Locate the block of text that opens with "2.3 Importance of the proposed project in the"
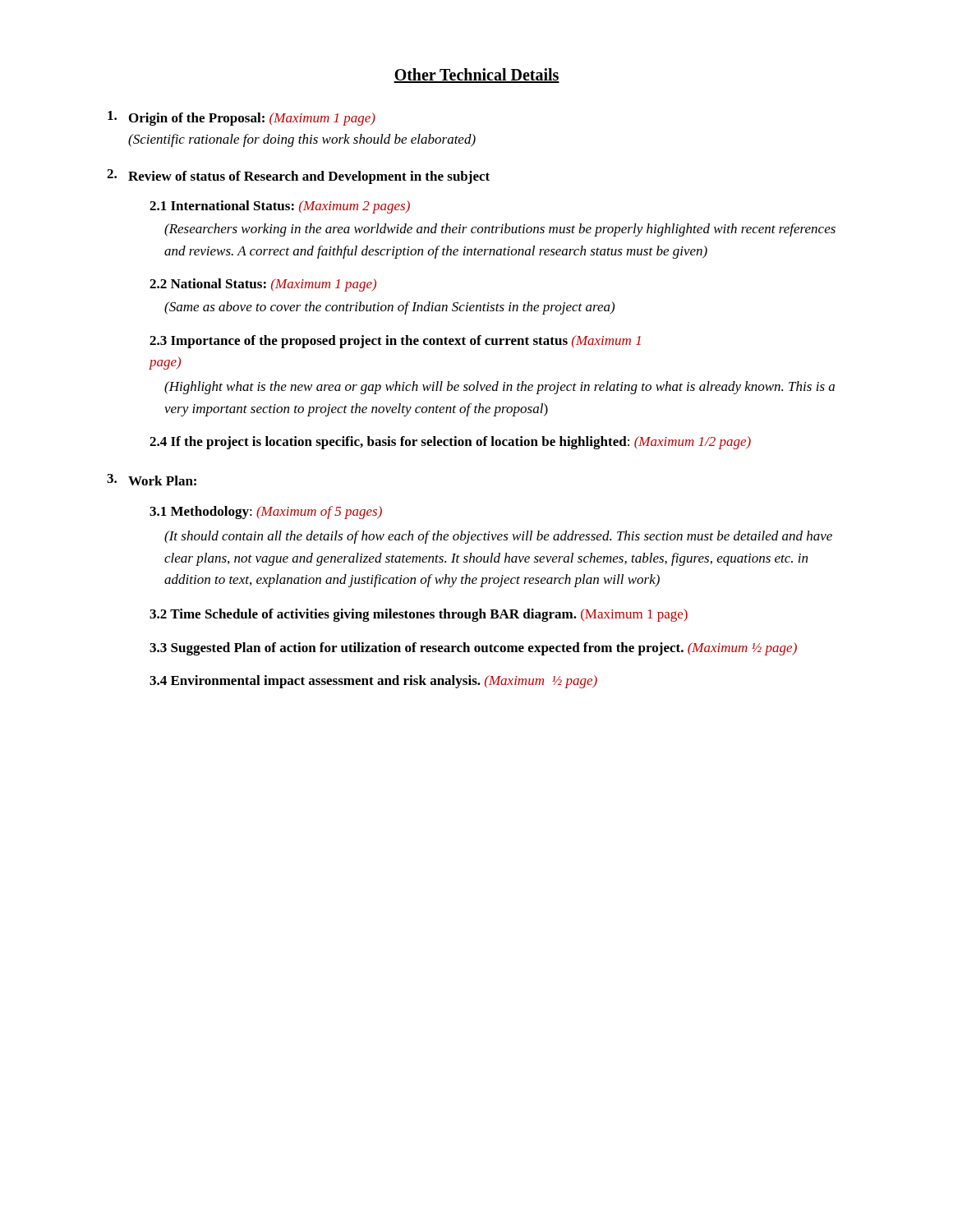The height and width of the screenshot is (1232, 953). [498, 375]
